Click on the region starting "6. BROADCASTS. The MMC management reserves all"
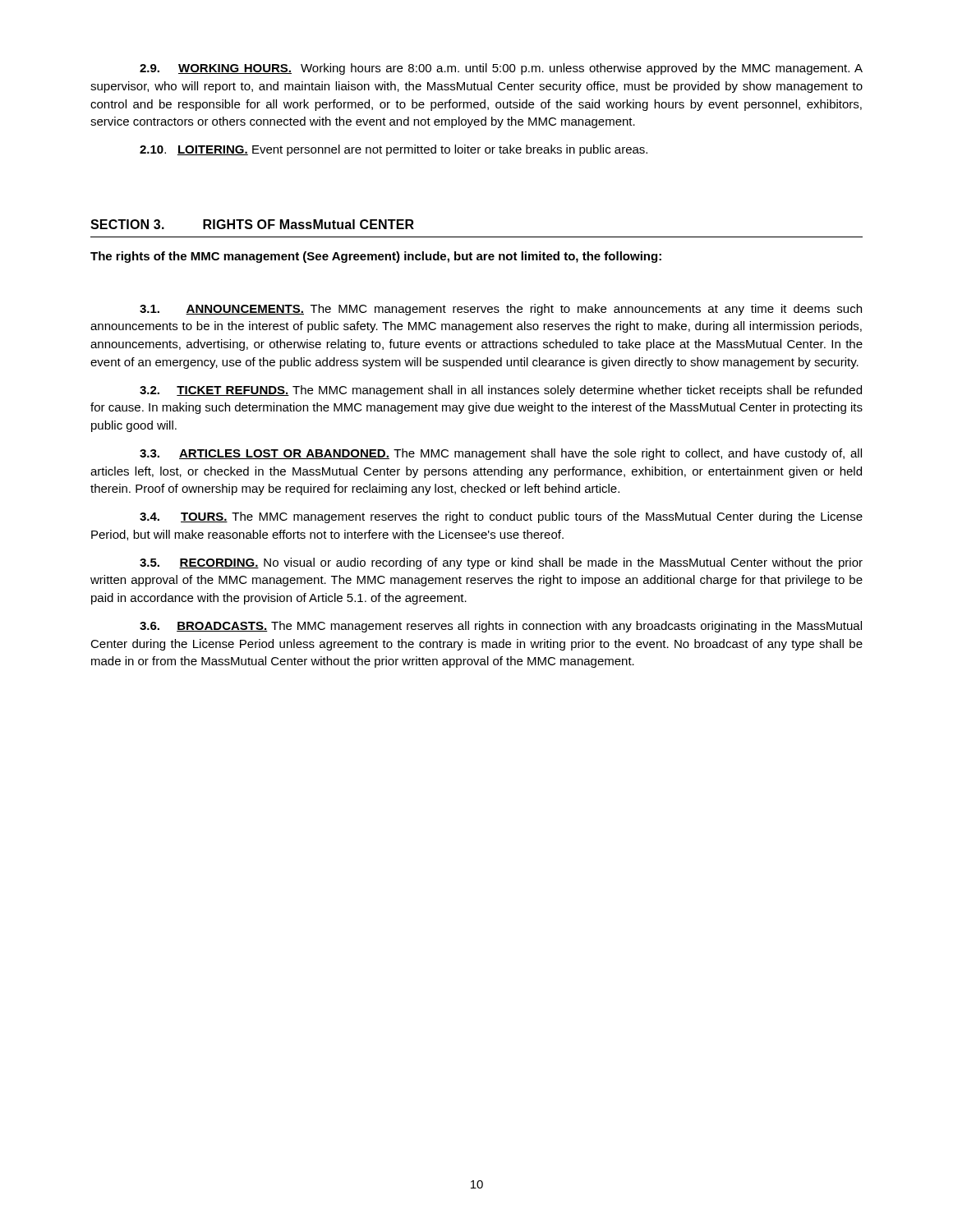Image resolution: width=953 pixels, height=1232 pixels. point(476,643)
